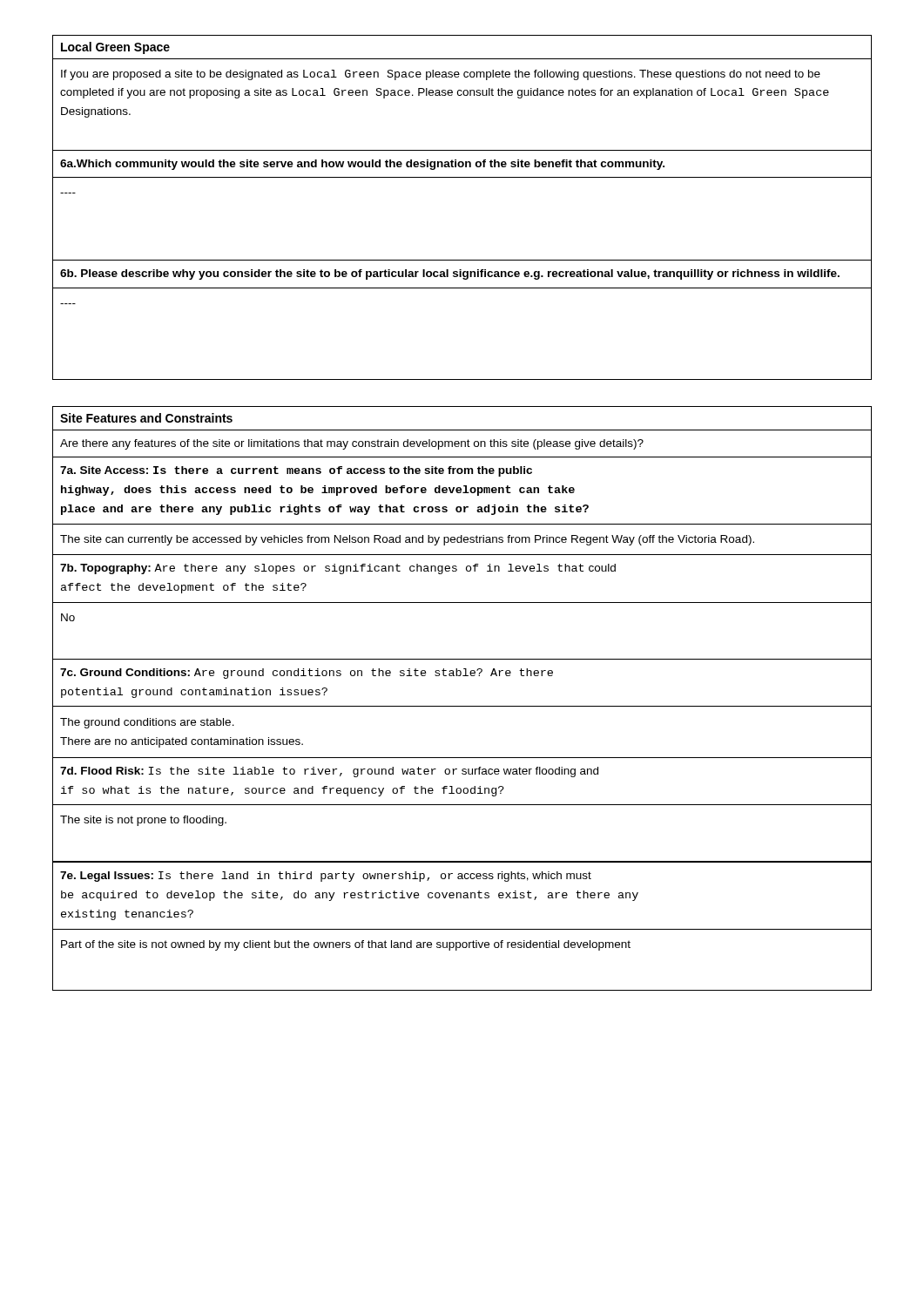Click on the section header containing "6b. Please describe why you consider"

click(450, 273)
